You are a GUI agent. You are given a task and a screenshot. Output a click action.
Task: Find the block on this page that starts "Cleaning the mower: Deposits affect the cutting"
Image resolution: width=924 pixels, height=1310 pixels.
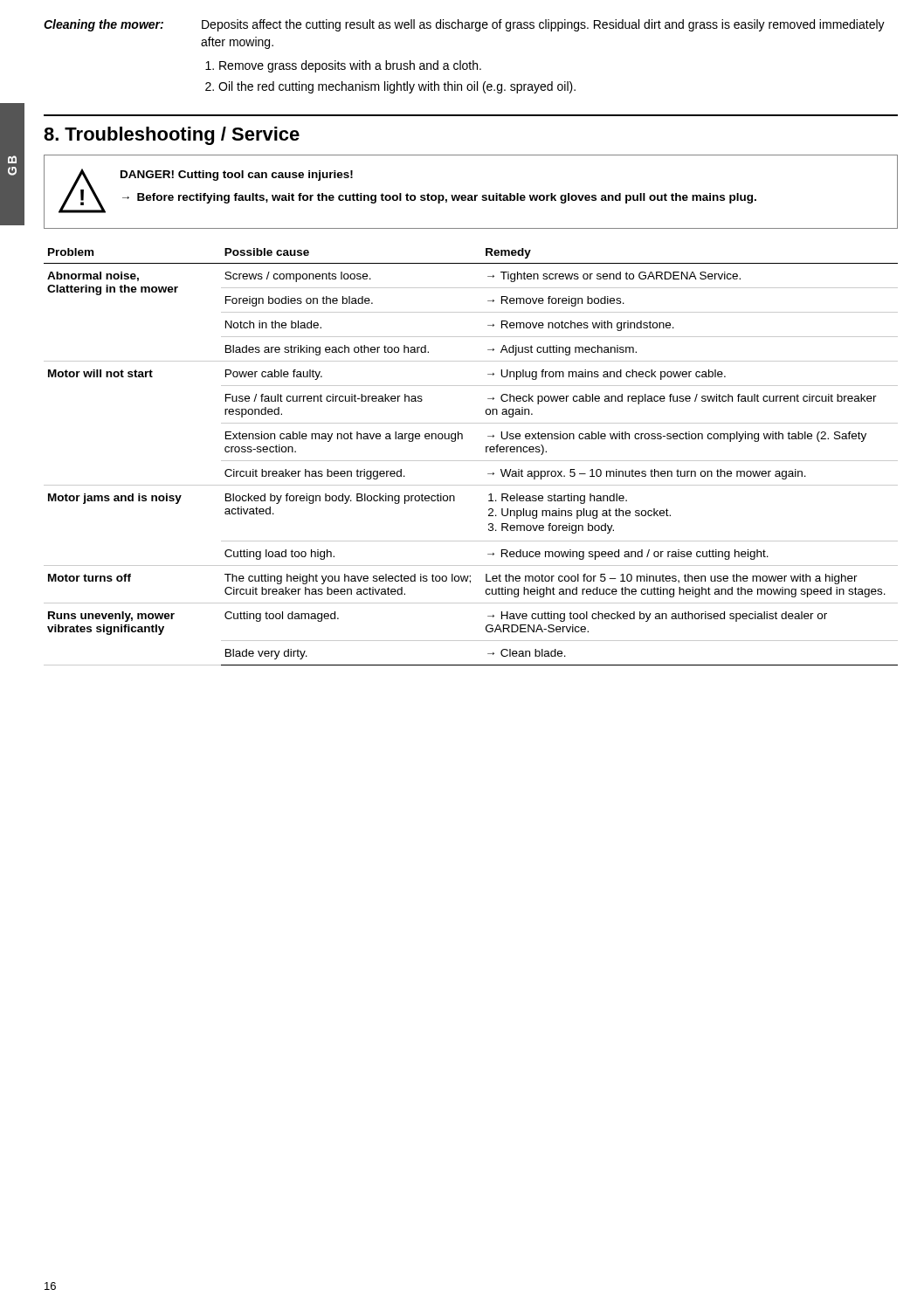471,57
